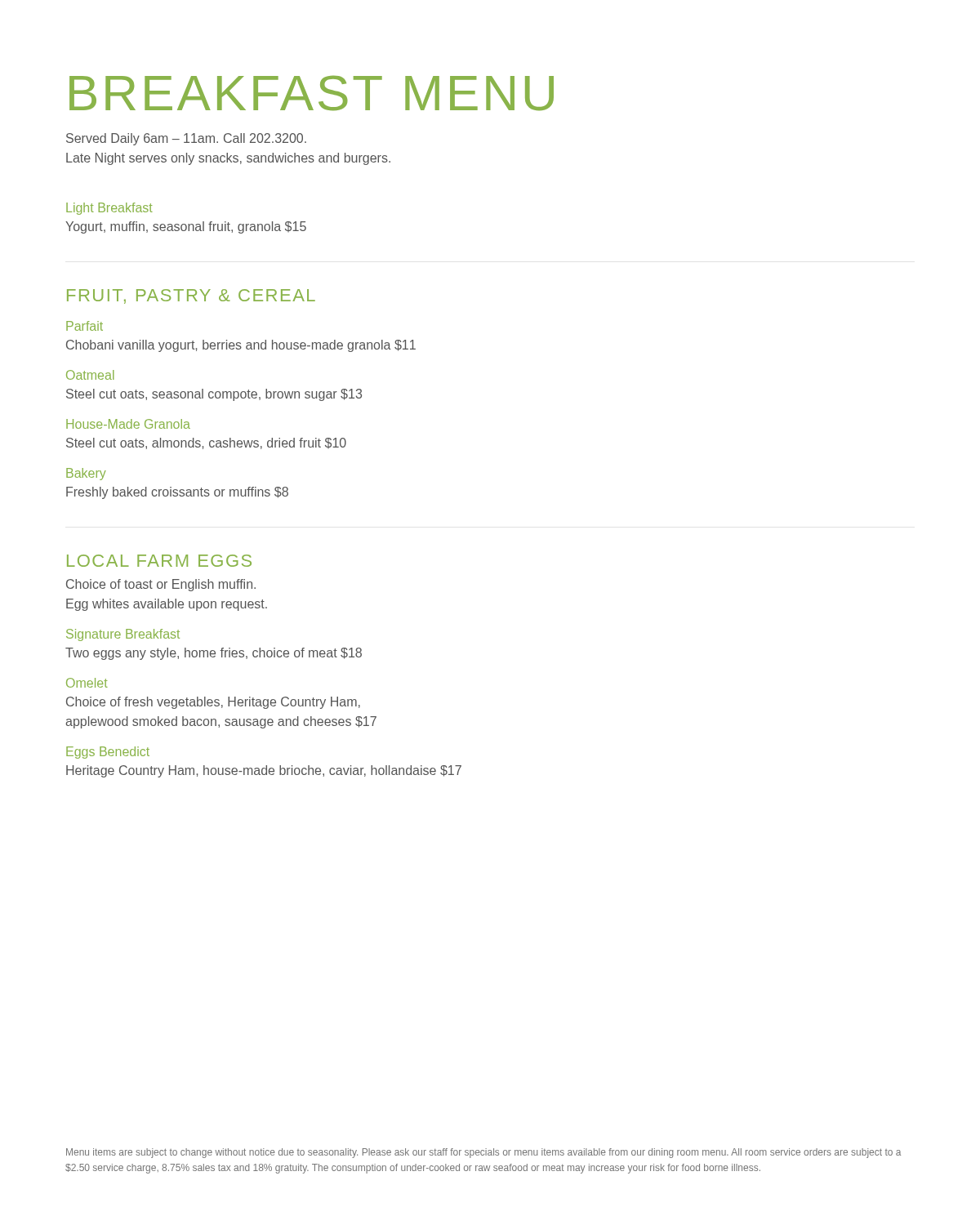Select the text block starting "LOCAL FARM EGGS"
This screenshot has width=980, height=1225.
pos(159,561)
